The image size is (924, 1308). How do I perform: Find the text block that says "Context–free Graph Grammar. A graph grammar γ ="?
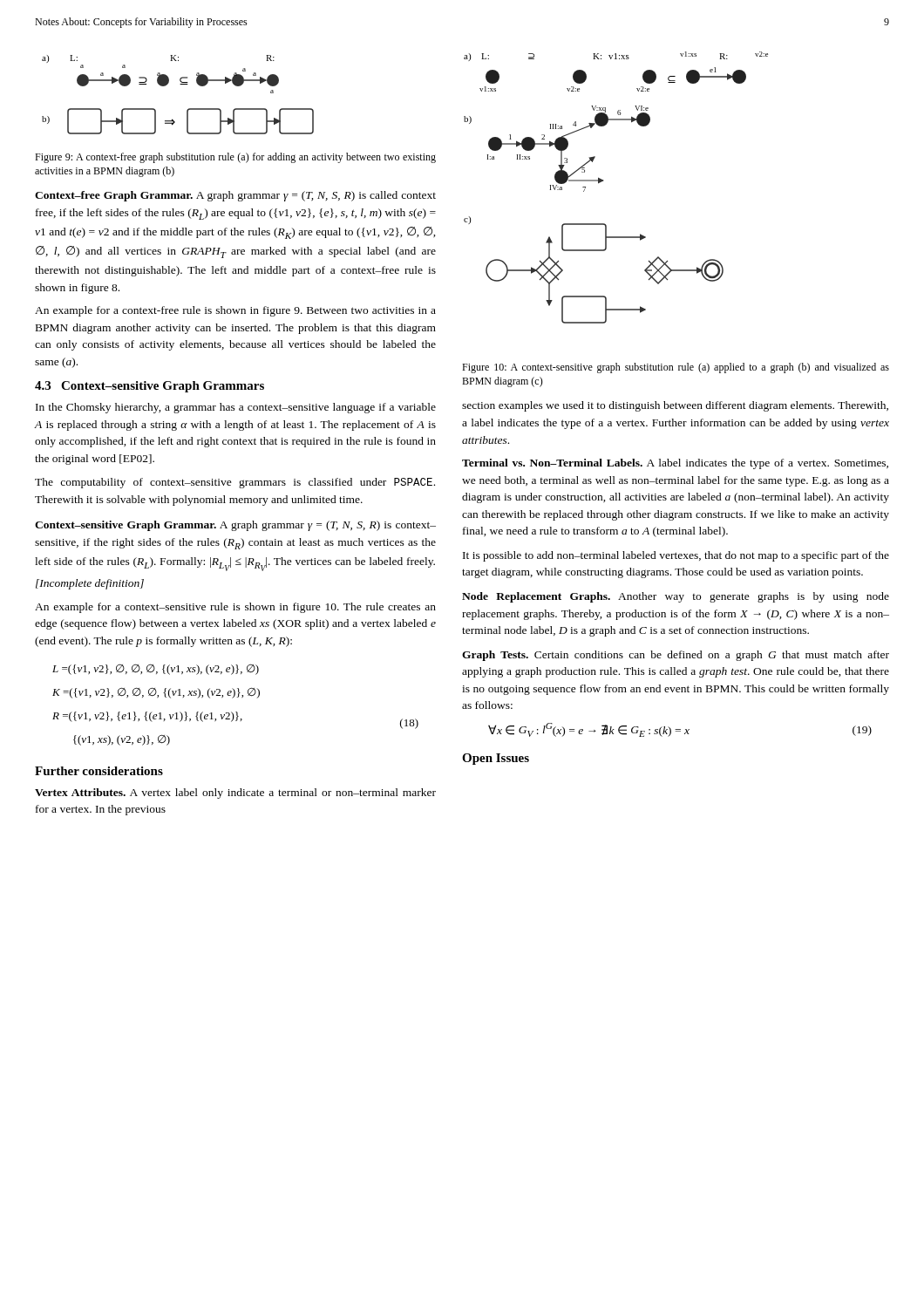pyautogui.click(x=235, y=241)
